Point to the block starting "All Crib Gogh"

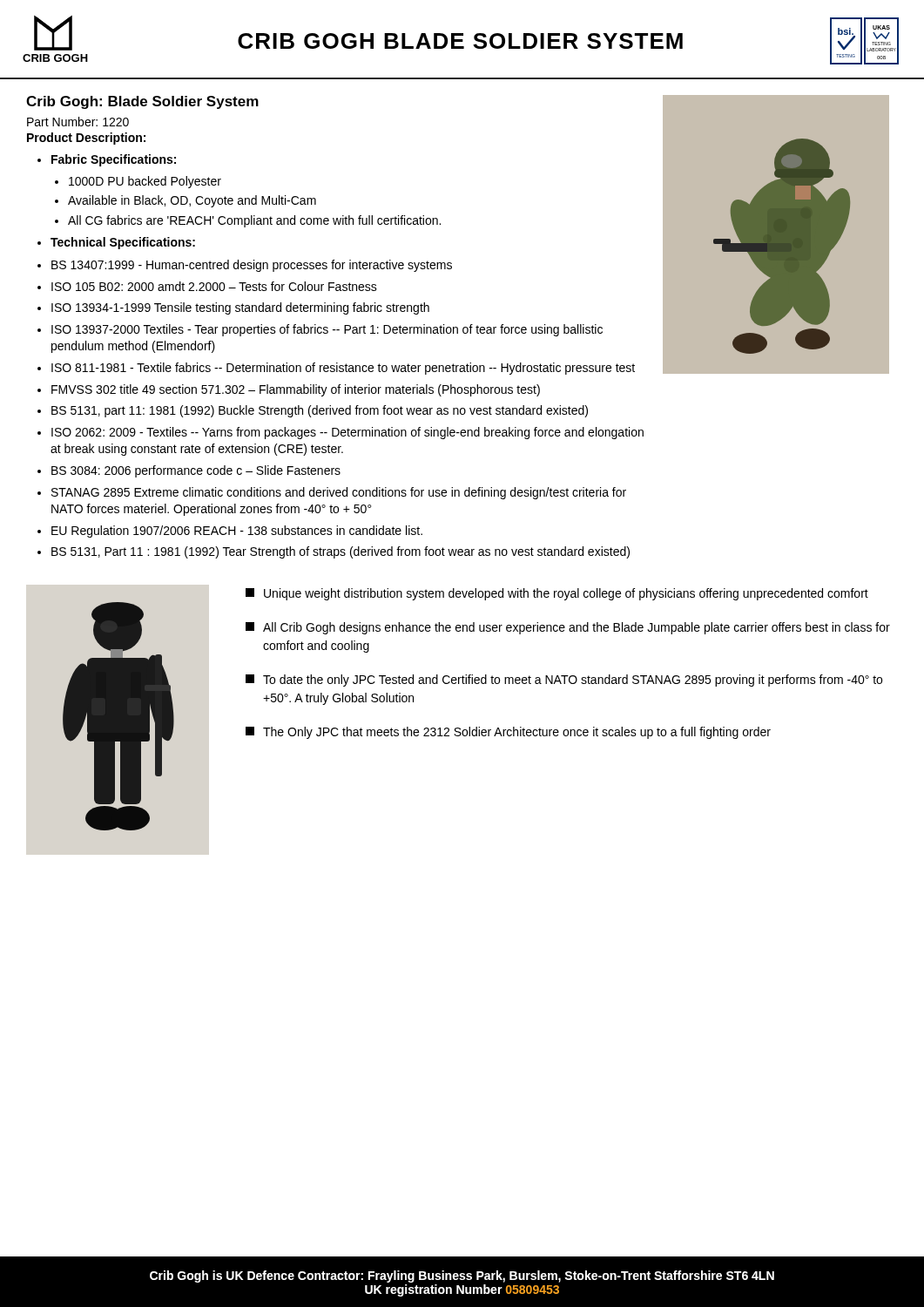572,637
